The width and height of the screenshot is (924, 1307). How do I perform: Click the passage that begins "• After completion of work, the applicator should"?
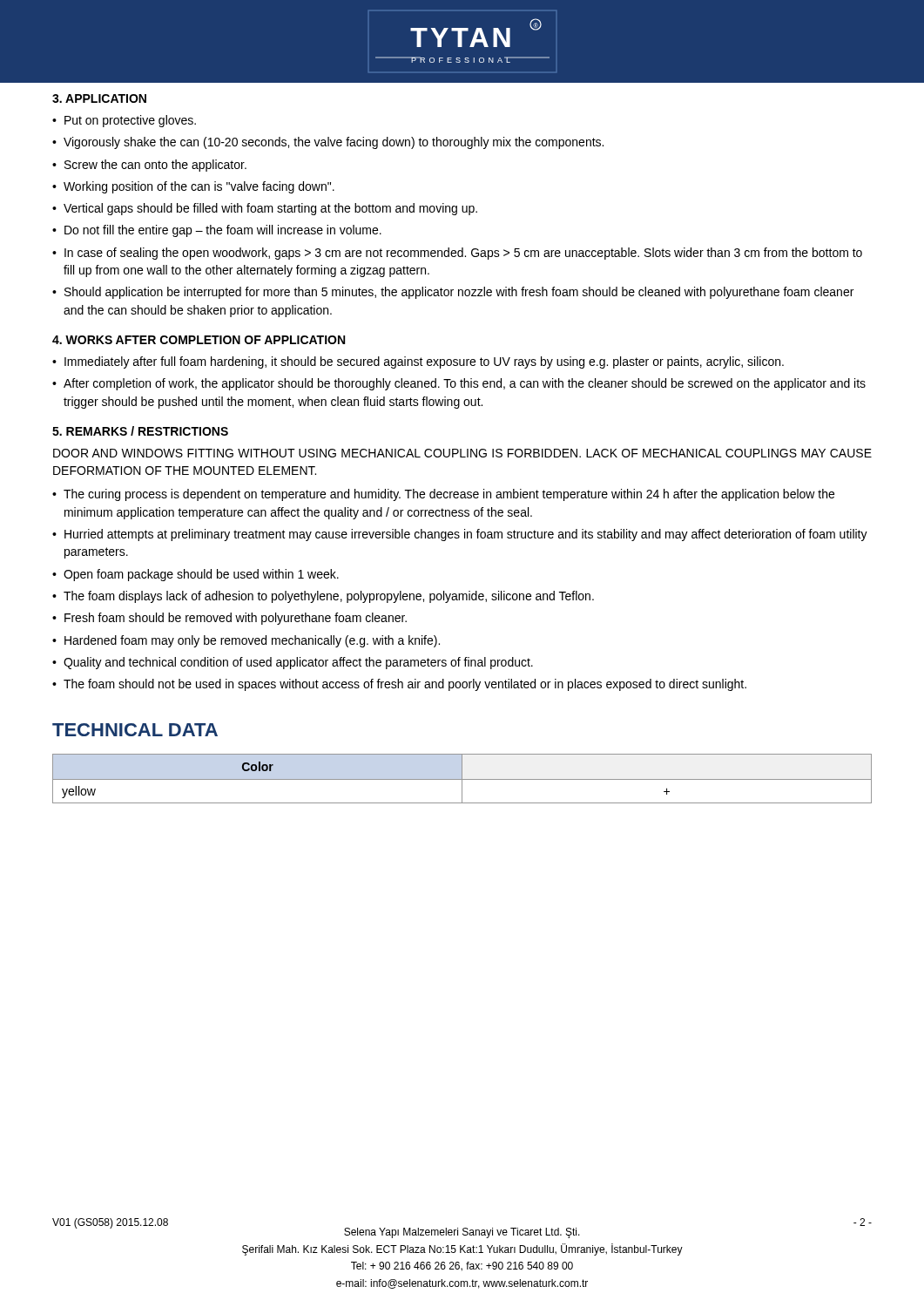462,393
